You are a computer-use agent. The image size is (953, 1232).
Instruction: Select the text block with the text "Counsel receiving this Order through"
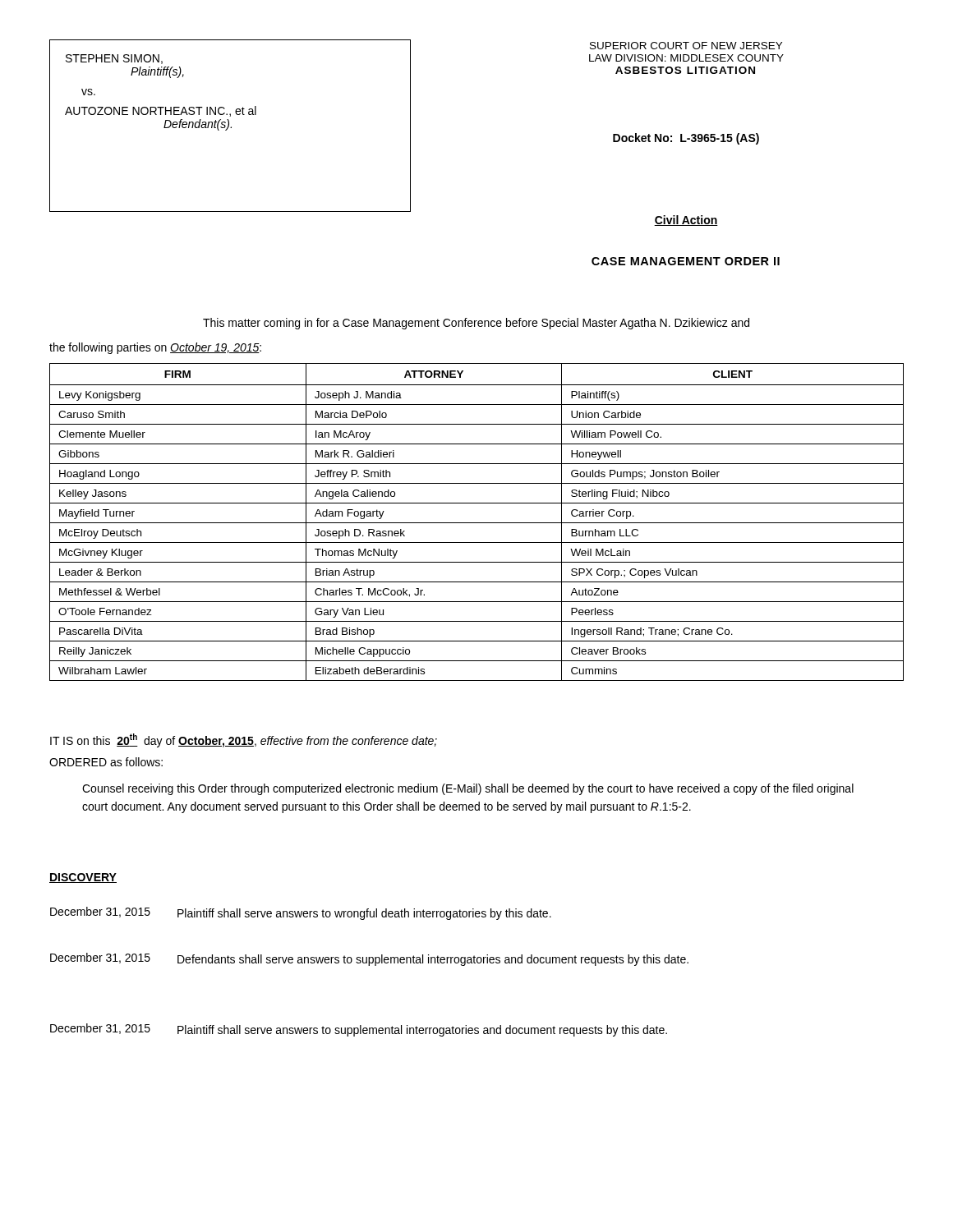point(468,797)
